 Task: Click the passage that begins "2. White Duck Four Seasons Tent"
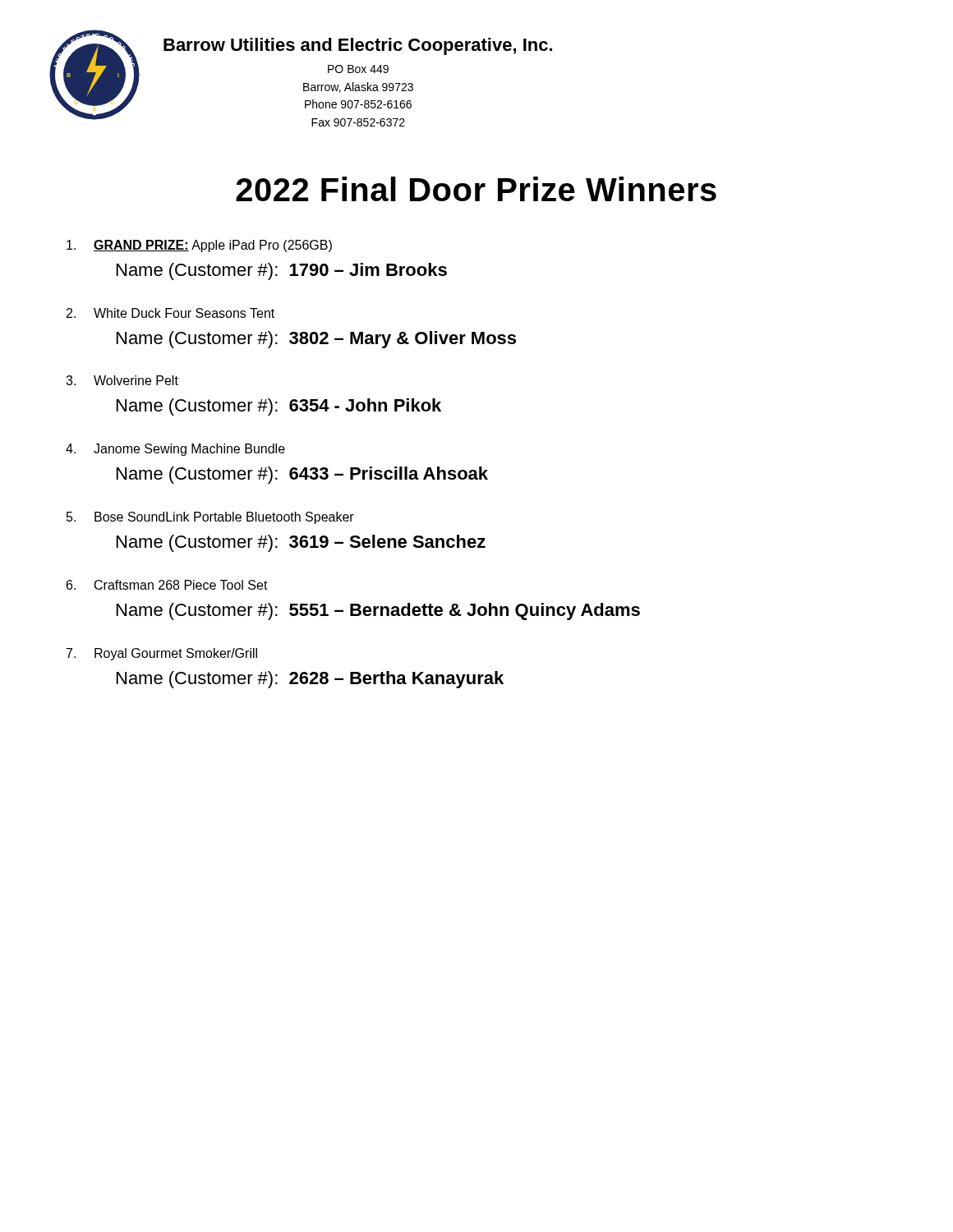476,329
